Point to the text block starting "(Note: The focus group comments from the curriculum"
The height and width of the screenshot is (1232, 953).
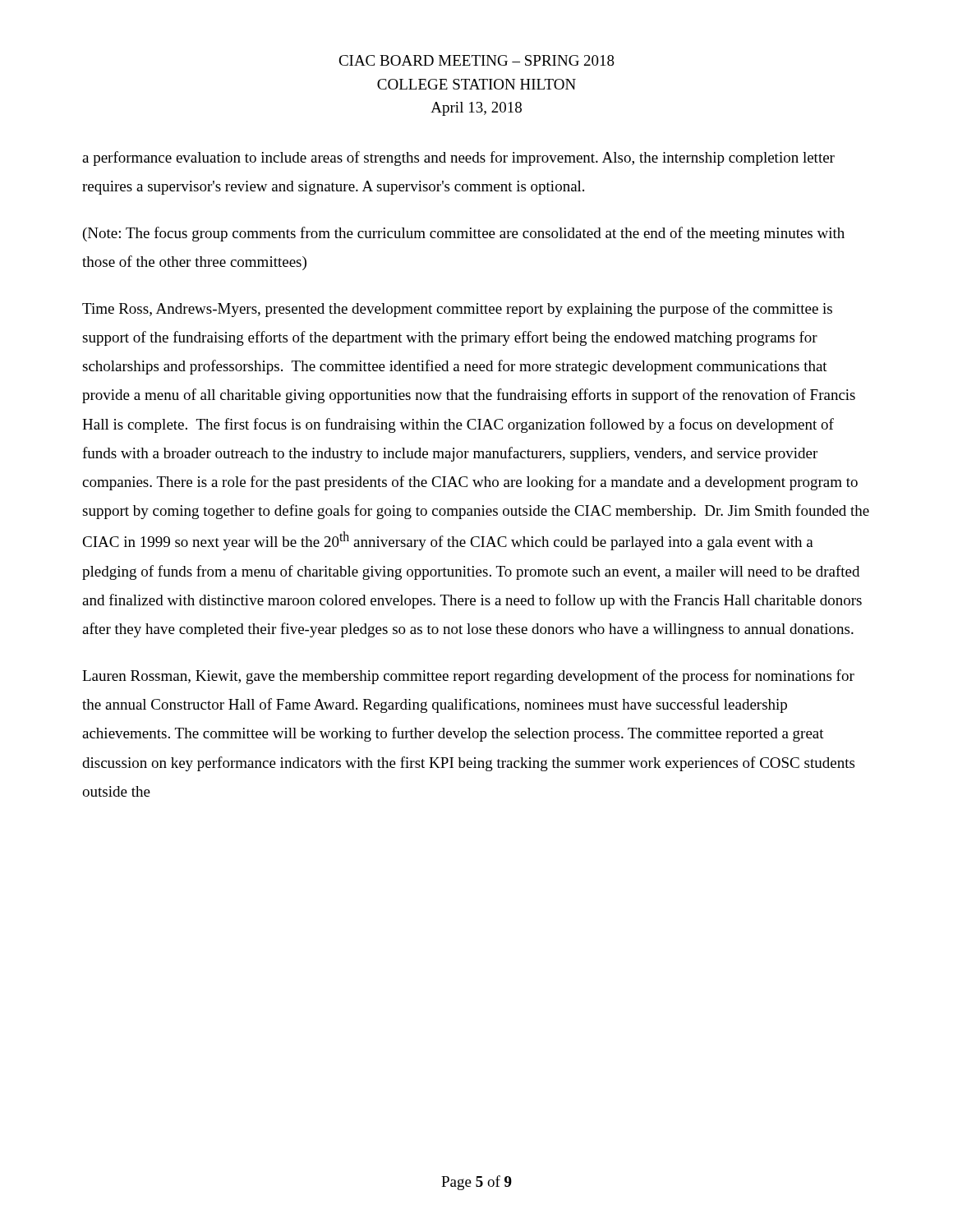pyautogui.click(x=463, y=247)
